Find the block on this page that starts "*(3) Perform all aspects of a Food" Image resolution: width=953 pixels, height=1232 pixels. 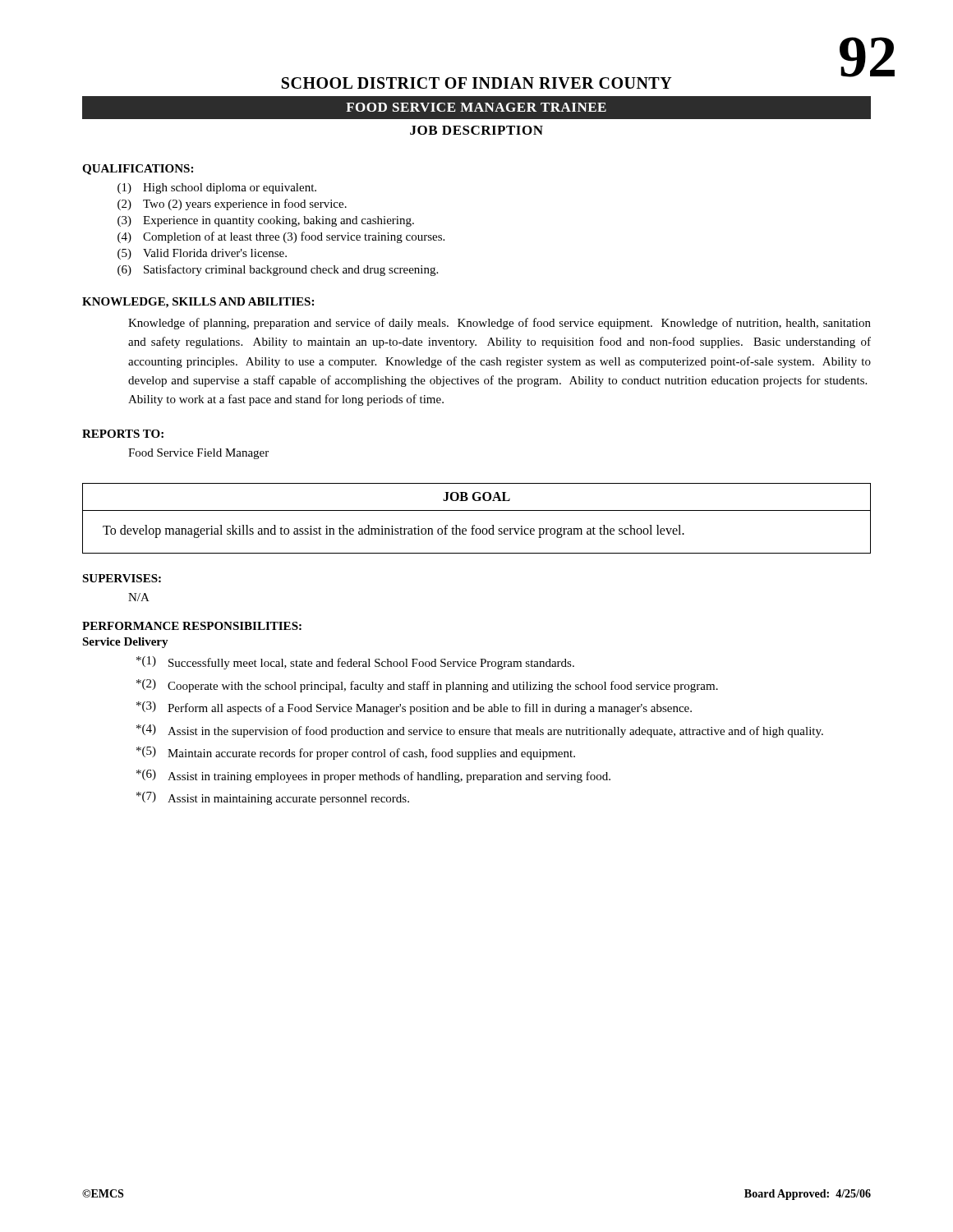click(x=493, y=708)
